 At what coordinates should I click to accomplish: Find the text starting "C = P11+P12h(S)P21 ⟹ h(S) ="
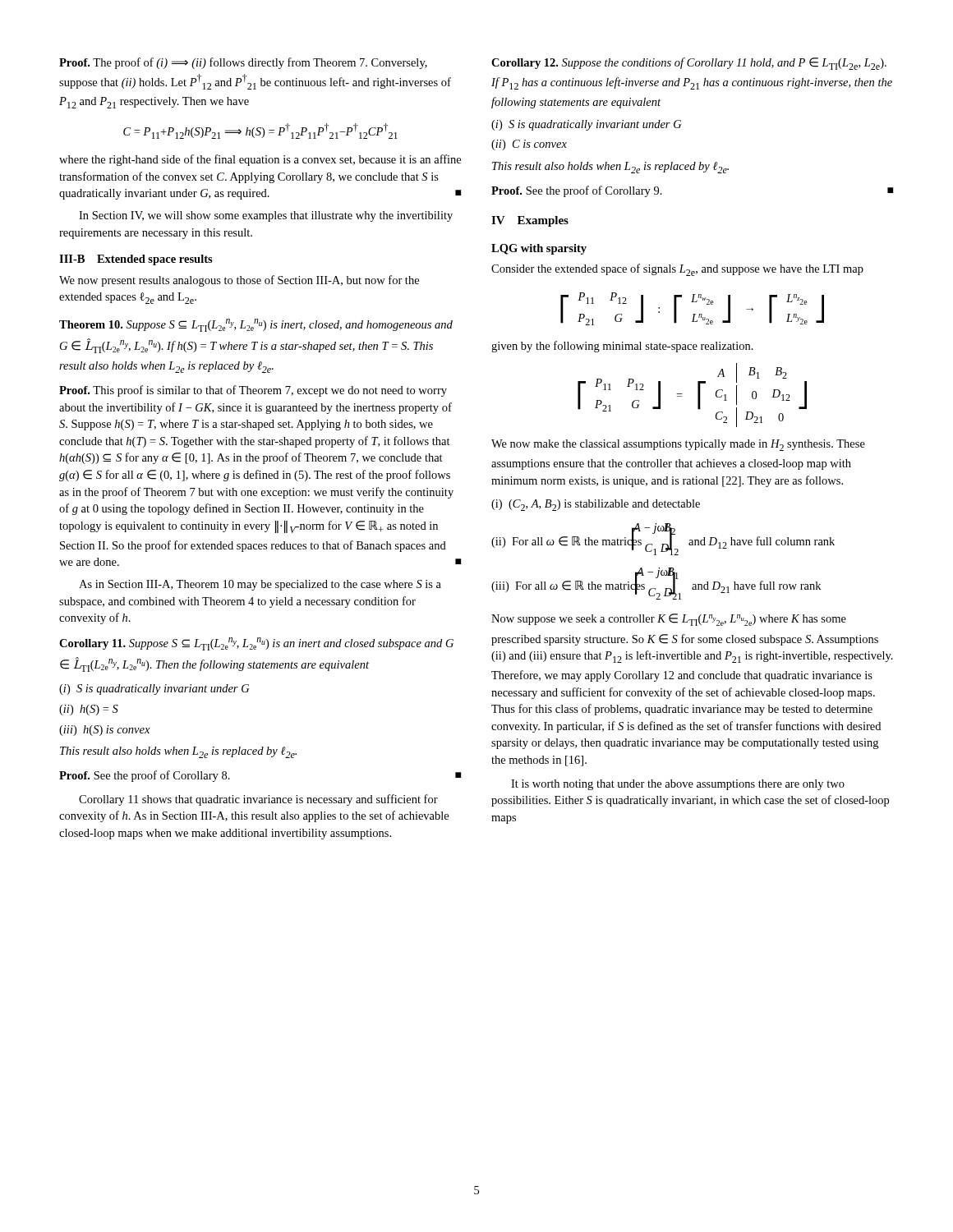[260, 132]
